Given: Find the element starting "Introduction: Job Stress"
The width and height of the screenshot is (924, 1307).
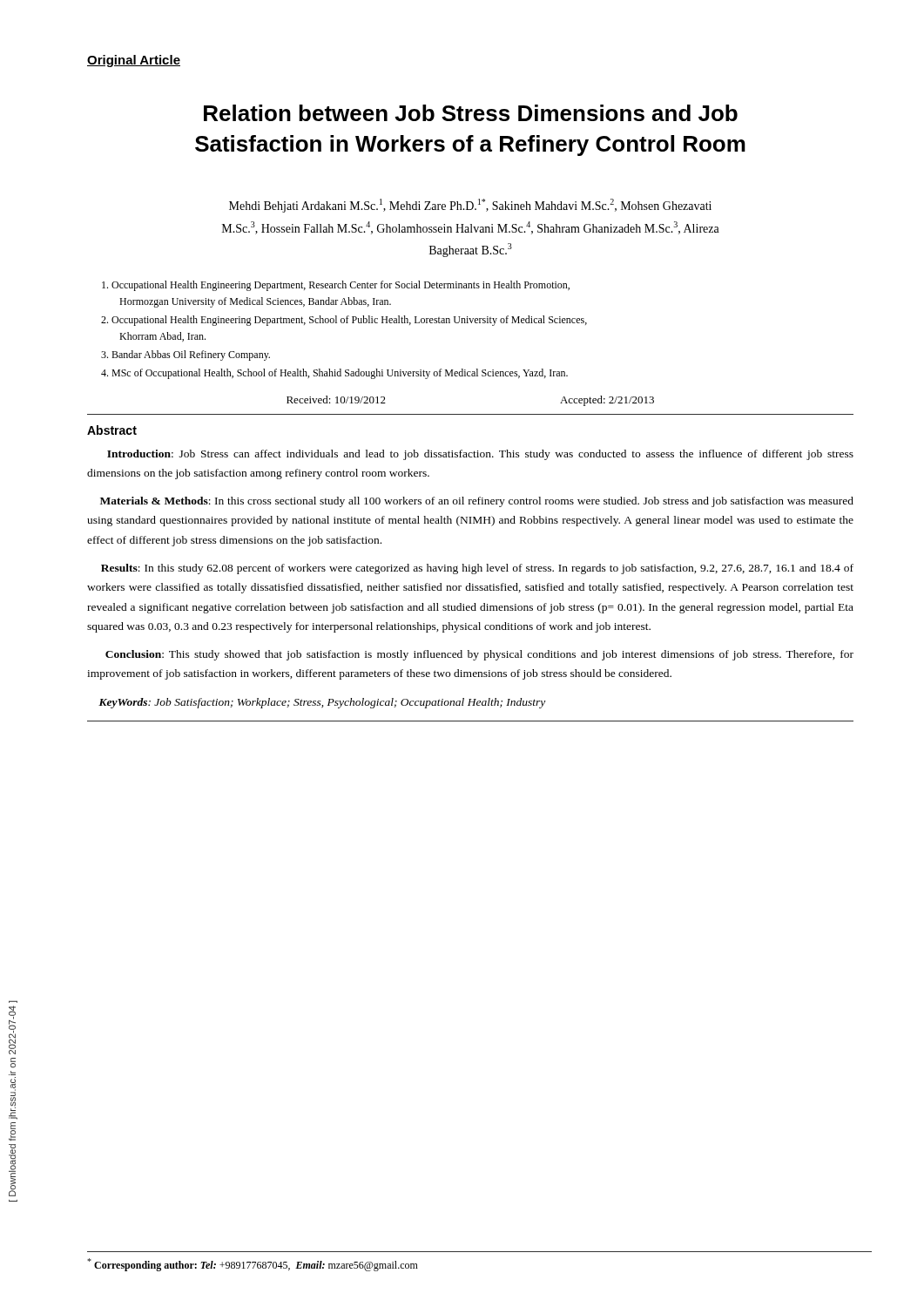Looking at the screenshot, I should (x=470, y=463).
